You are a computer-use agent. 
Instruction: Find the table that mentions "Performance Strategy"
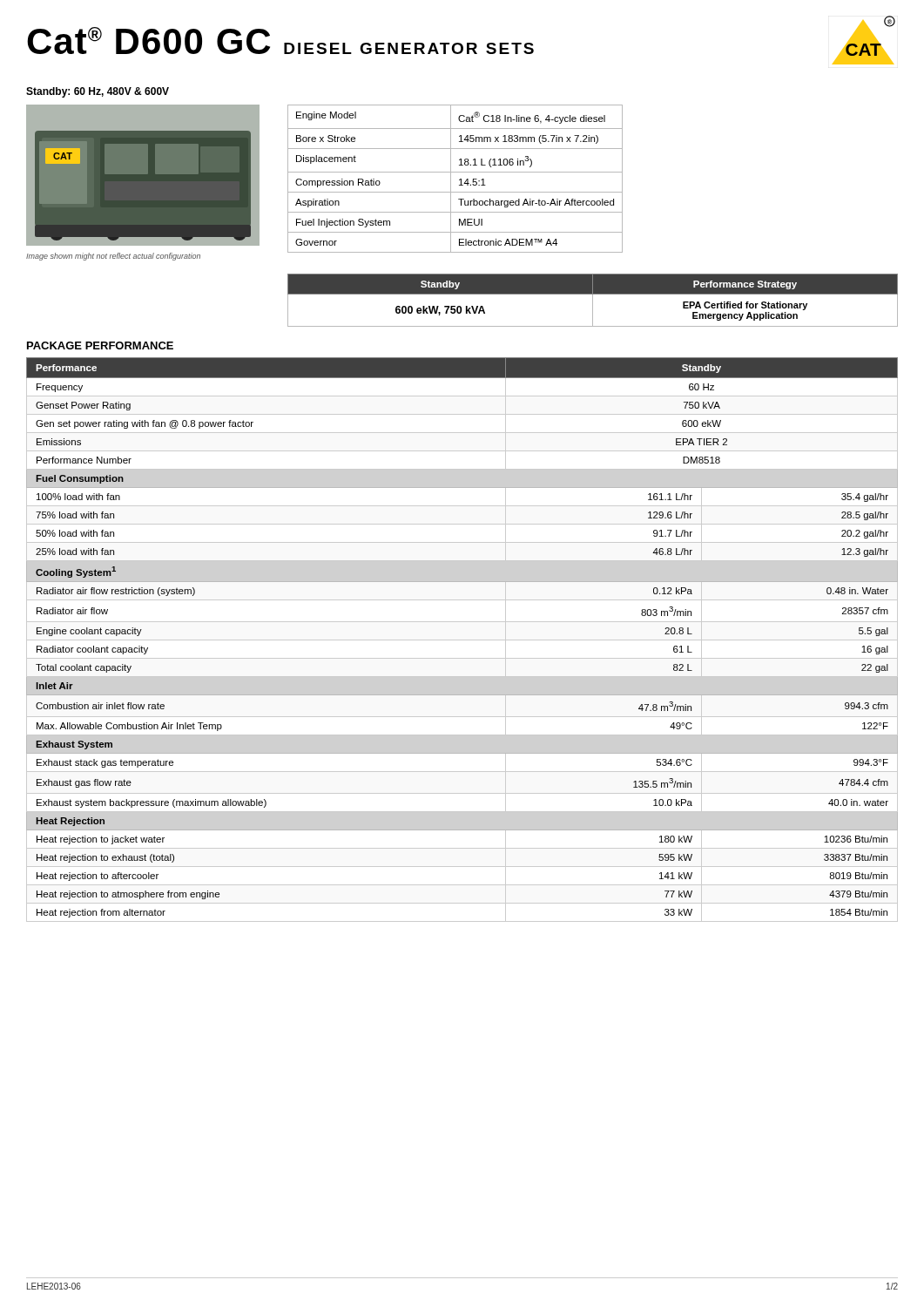[x=593, y=295]
